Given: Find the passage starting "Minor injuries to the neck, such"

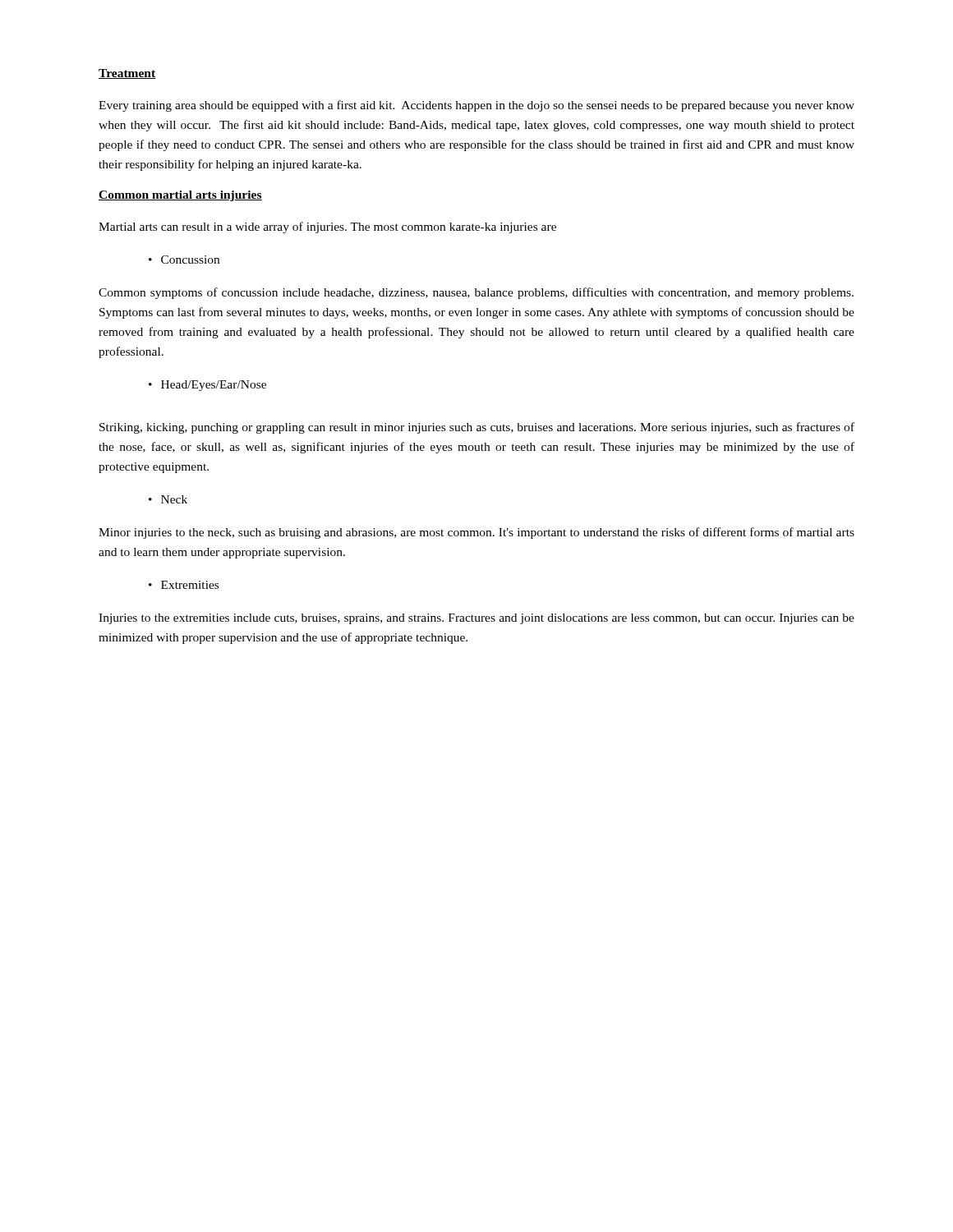Looking at the screenshot, I should tap(476, 542).
